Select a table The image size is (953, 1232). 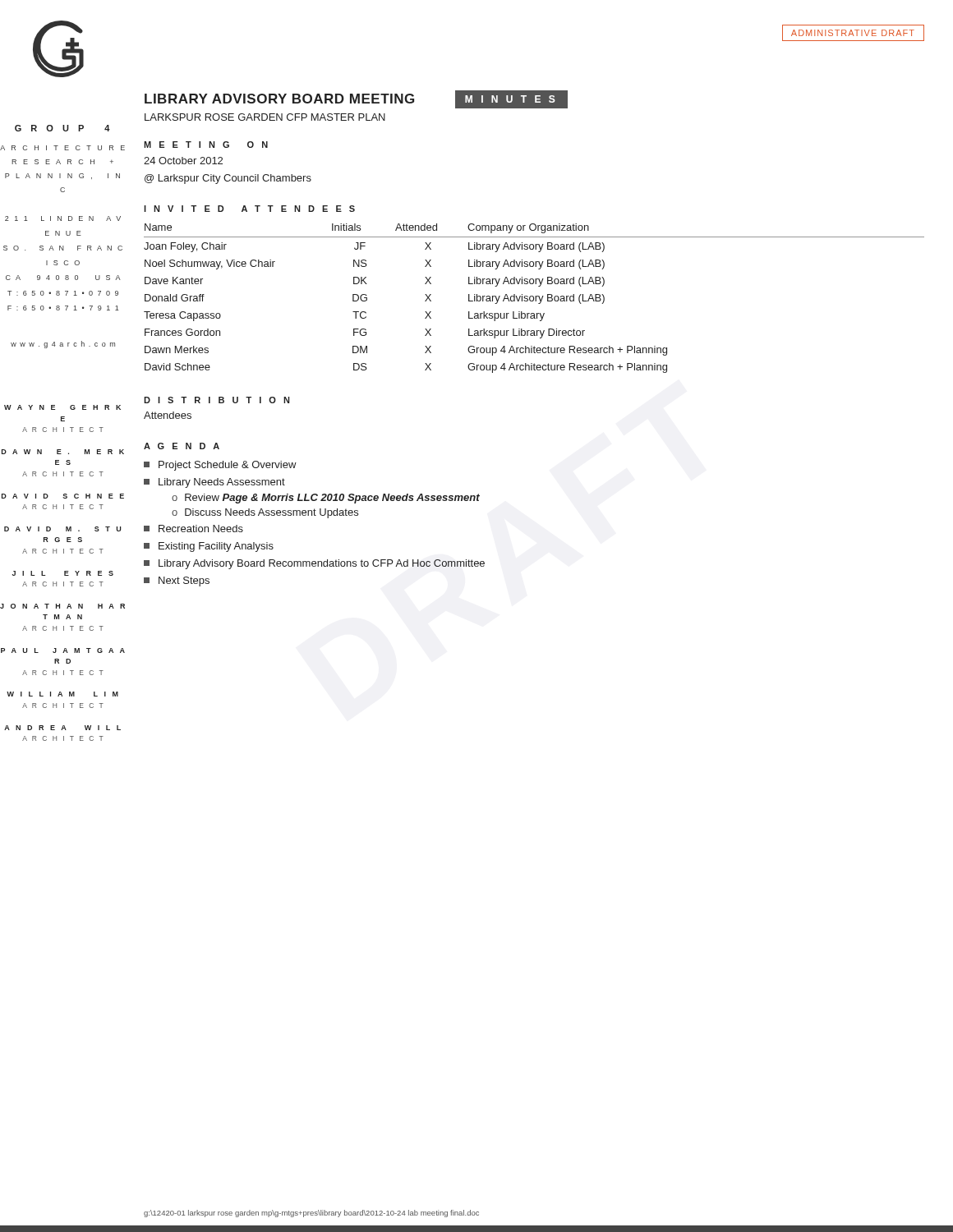coord(534,297)
